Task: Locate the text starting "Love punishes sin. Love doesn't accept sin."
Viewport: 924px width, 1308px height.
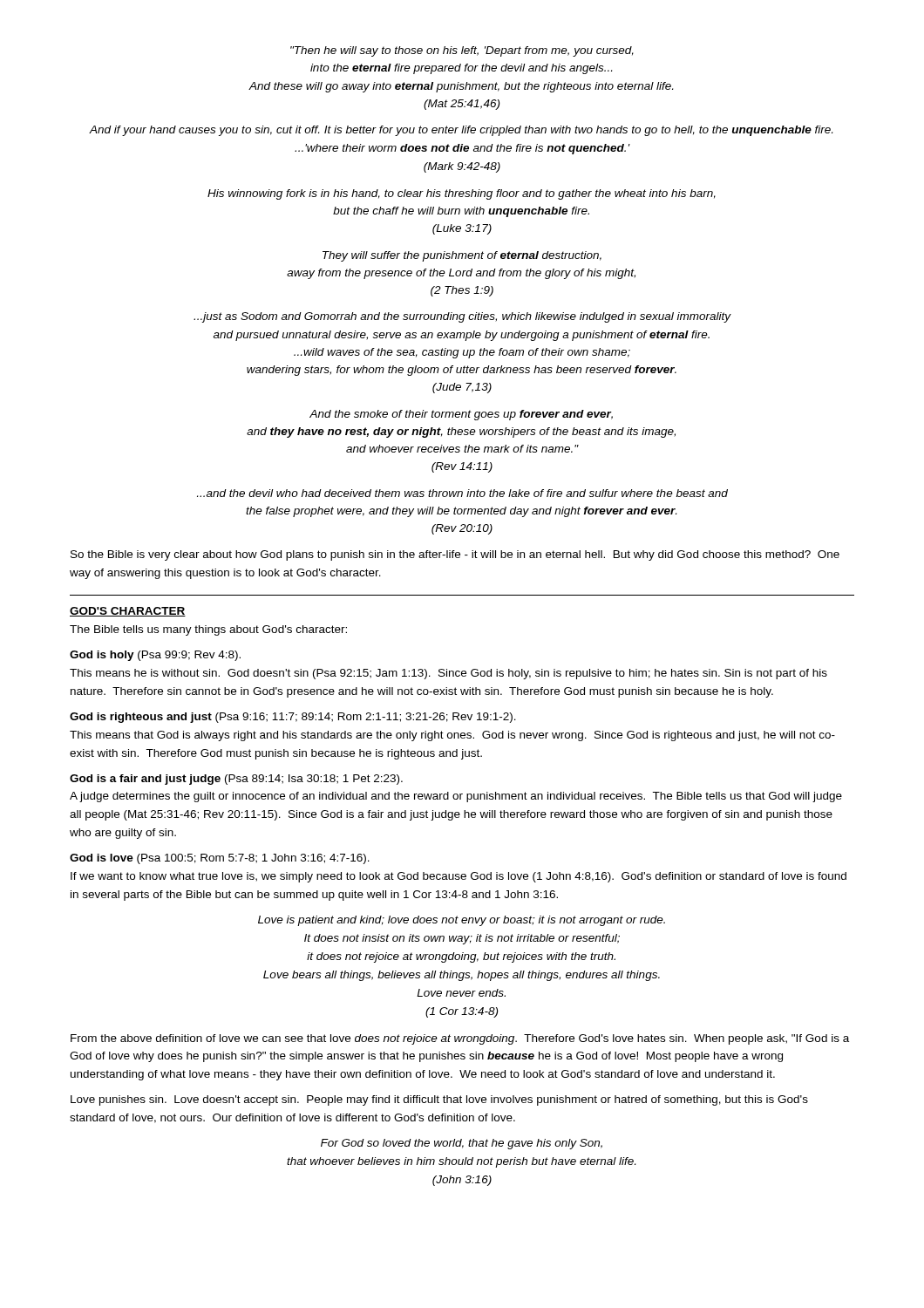Action: 439,1109
